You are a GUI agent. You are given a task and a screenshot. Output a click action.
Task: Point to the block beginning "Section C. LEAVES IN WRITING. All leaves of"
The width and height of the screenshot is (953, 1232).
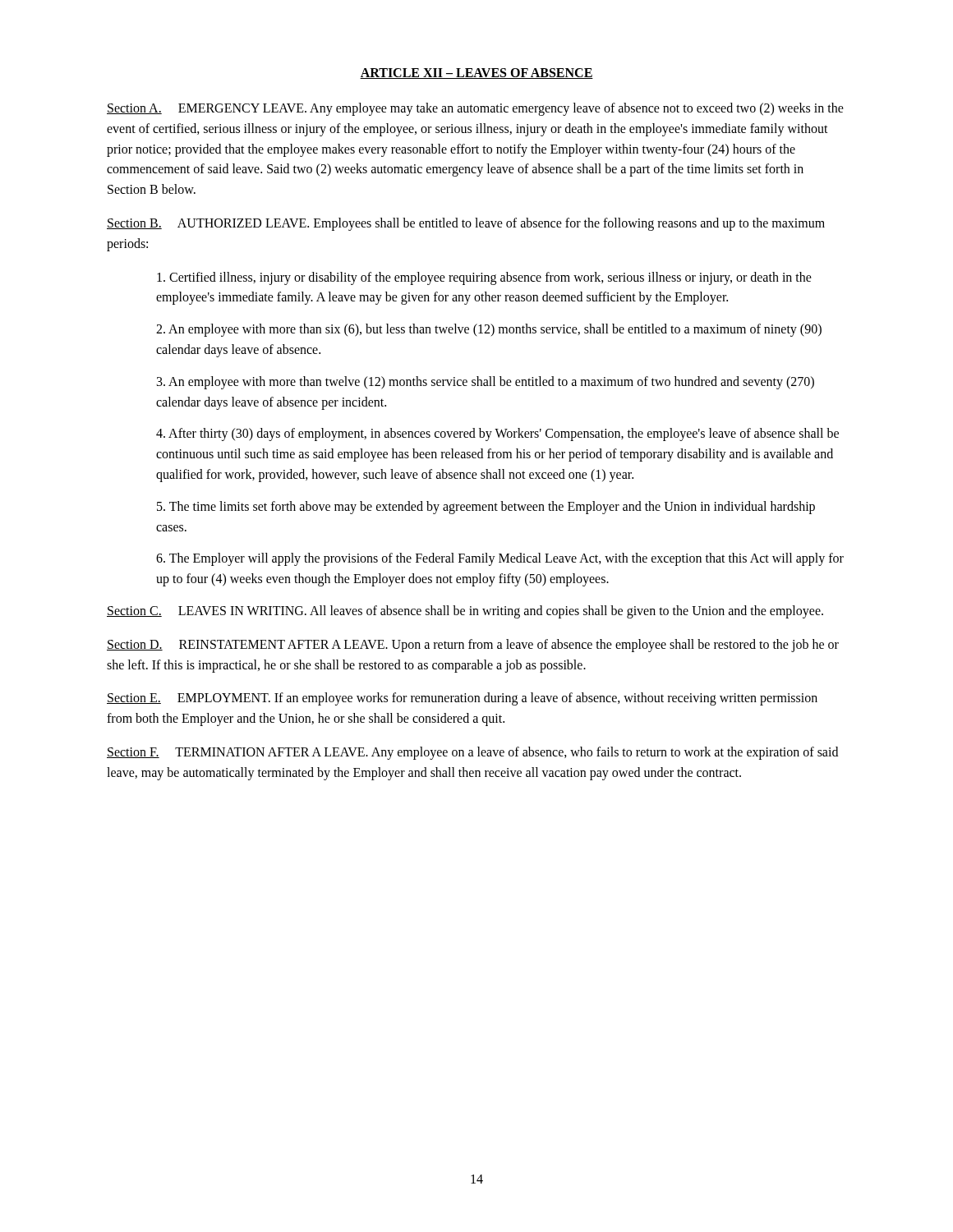coord(465,611)
